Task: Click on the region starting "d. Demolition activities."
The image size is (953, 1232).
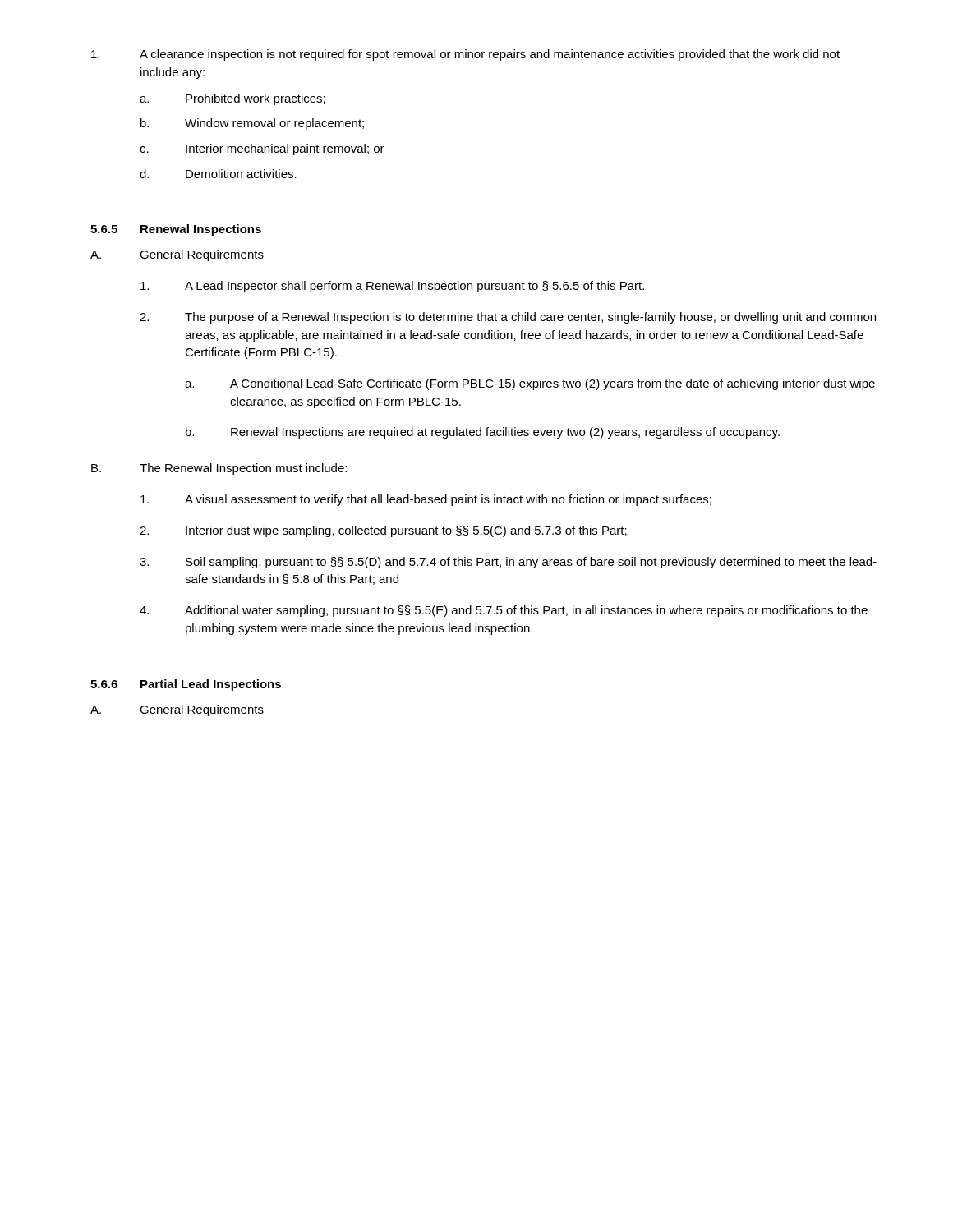Action: click(x=218, y=174)
